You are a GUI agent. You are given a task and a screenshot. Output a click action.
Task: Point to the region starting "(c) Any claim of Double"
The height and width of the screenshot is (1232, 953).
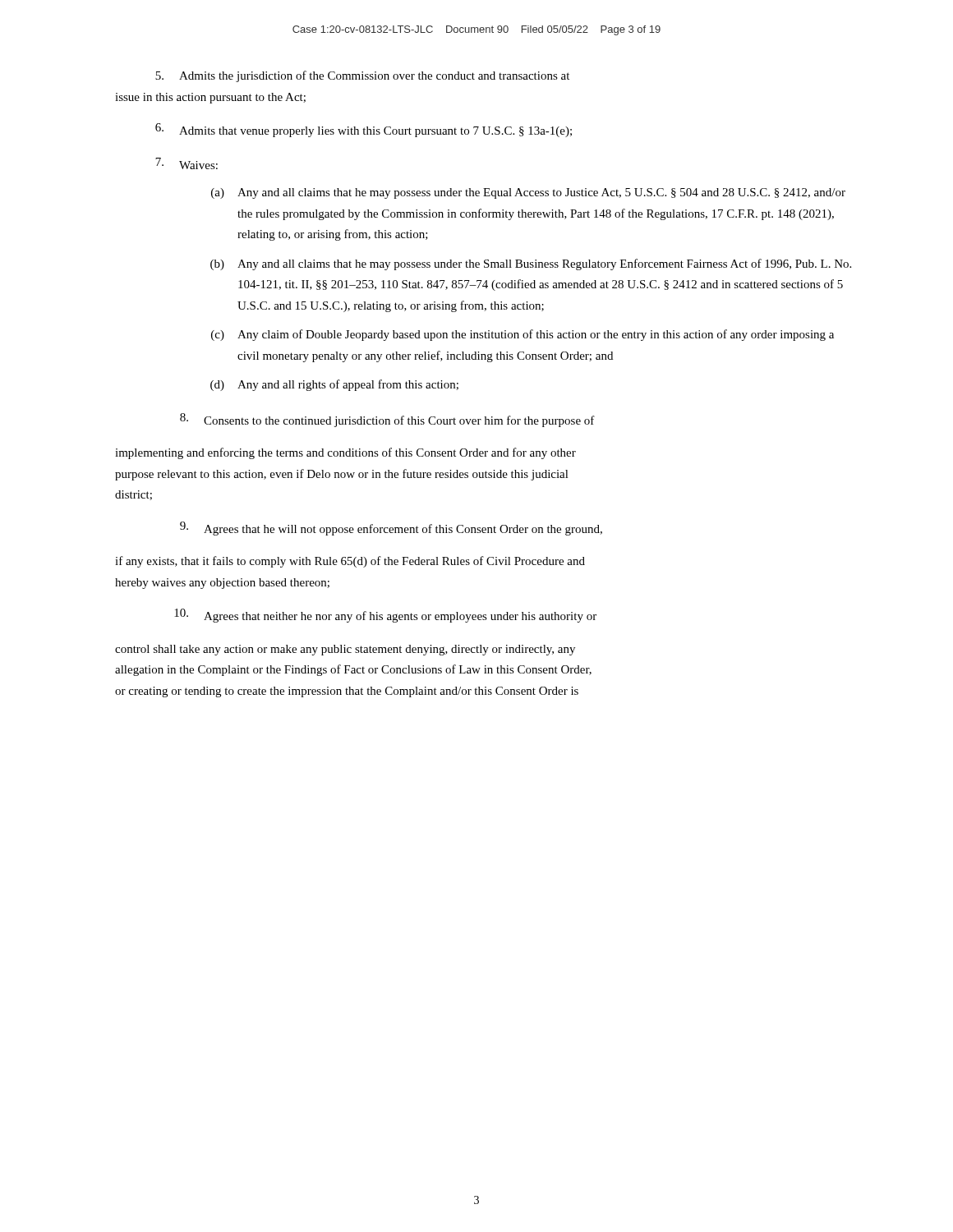point(517,345)
